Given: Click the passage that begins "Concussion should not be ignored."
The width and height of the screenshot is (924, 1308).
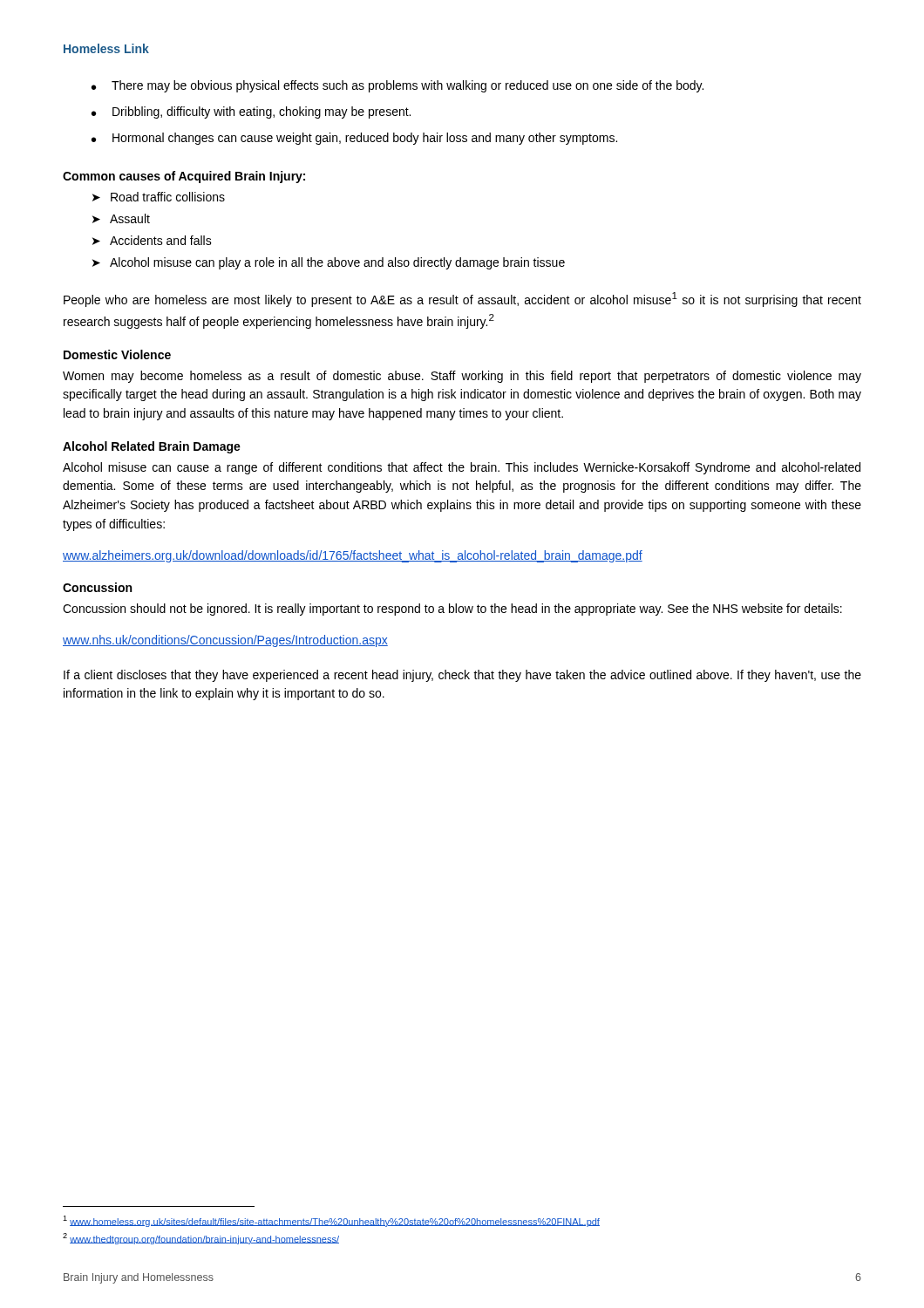Looking at the screenshot, I should point(453,609).
